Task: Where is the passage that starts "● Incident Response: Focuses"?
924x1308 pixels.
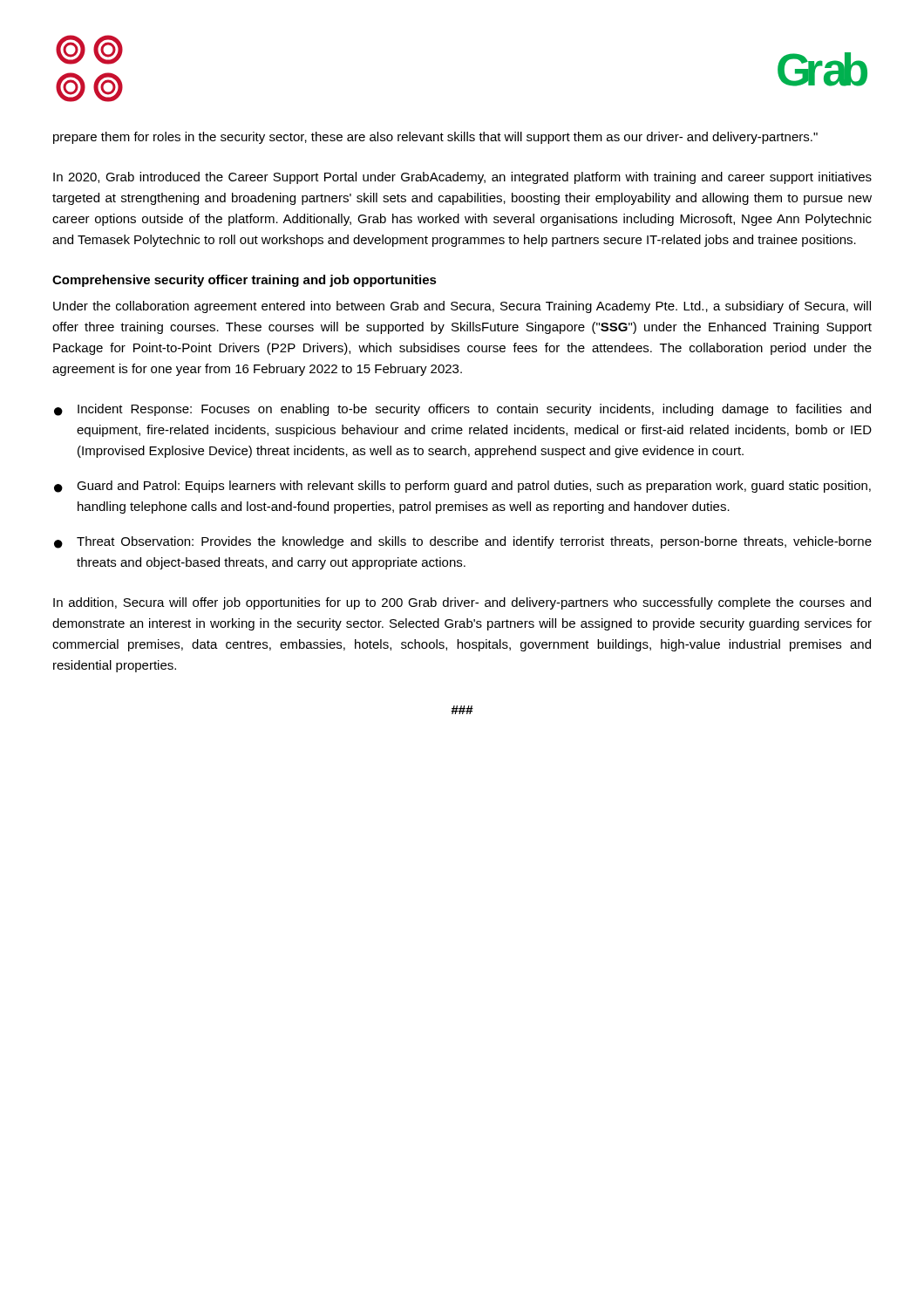Action: 462,430
